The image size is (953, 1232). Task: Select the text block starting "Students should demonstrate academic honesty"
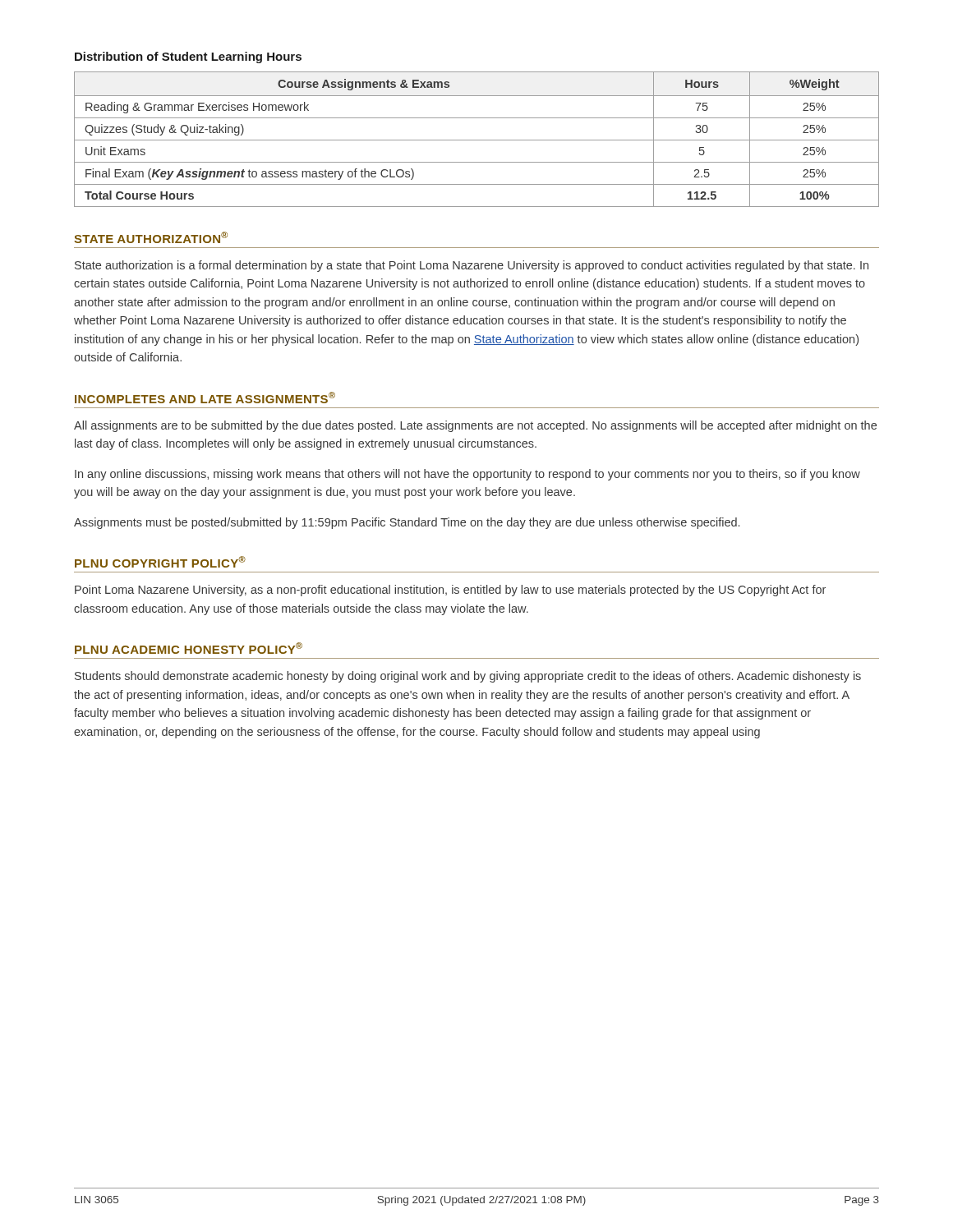(468, 704)
